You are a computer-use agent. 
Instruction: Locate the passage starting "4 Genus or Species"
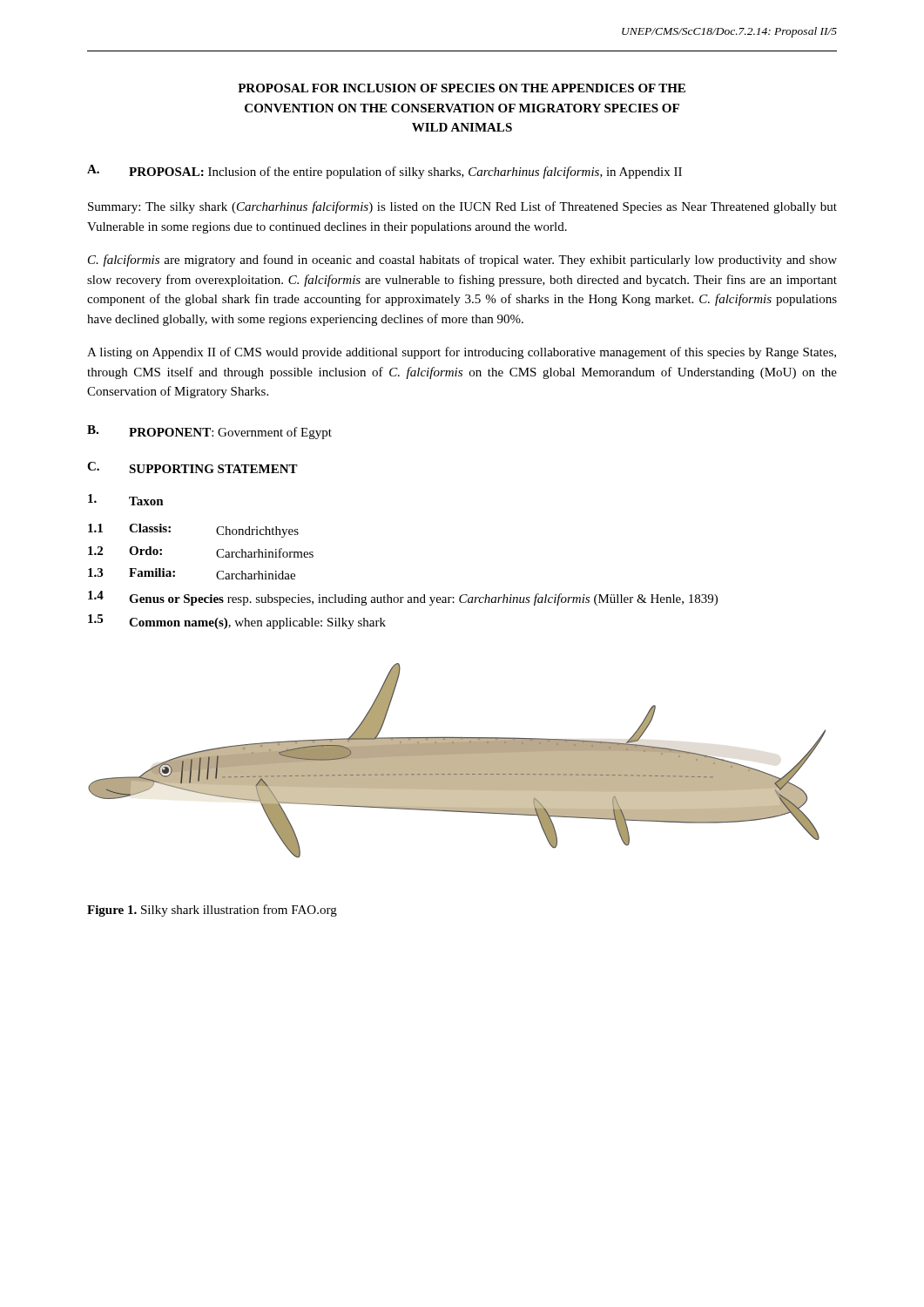pyautogui.click(x=462, y=598)
